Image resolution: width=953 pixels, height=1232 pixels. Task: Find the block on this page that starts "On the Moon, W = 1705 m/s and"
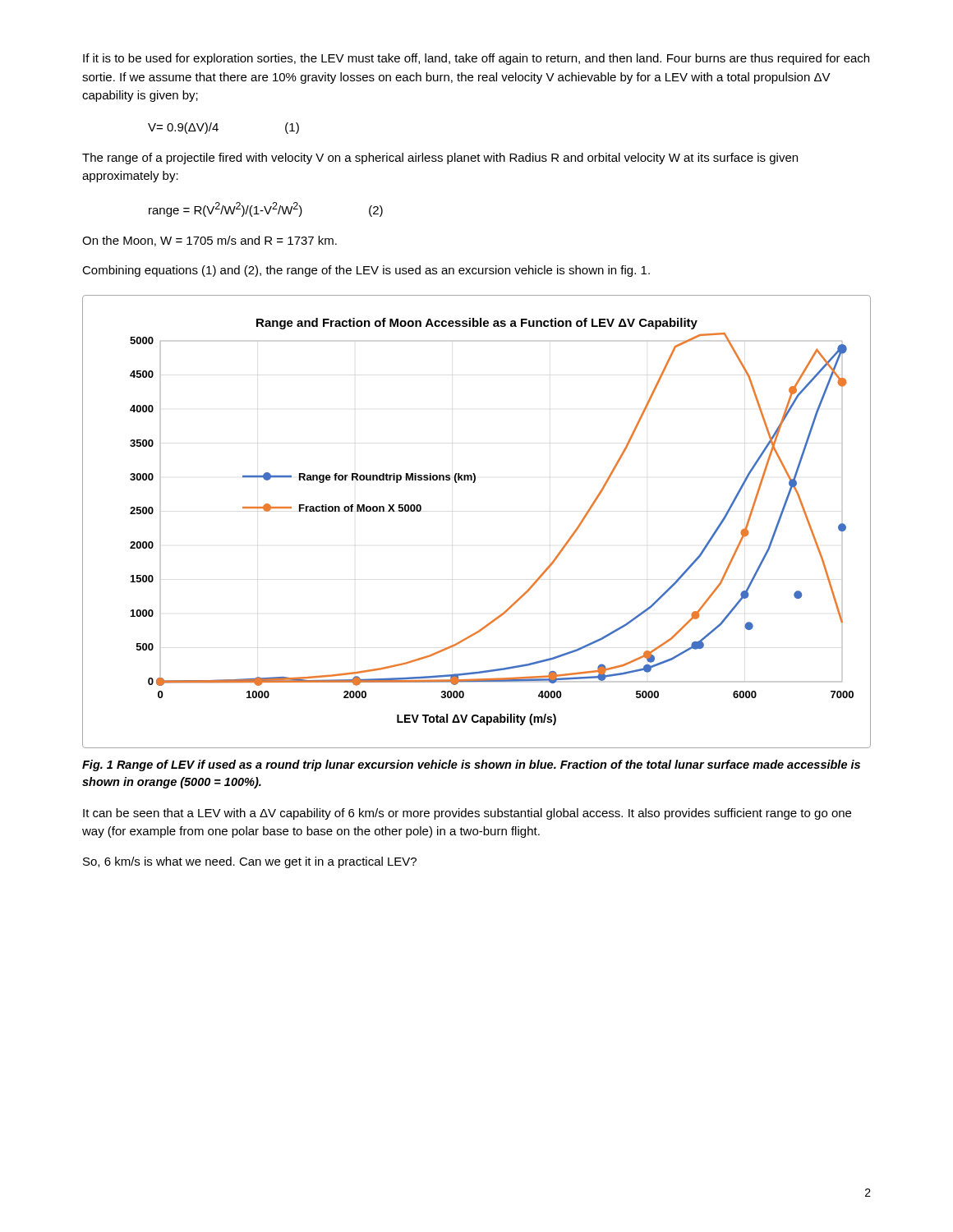click(210, 240)
